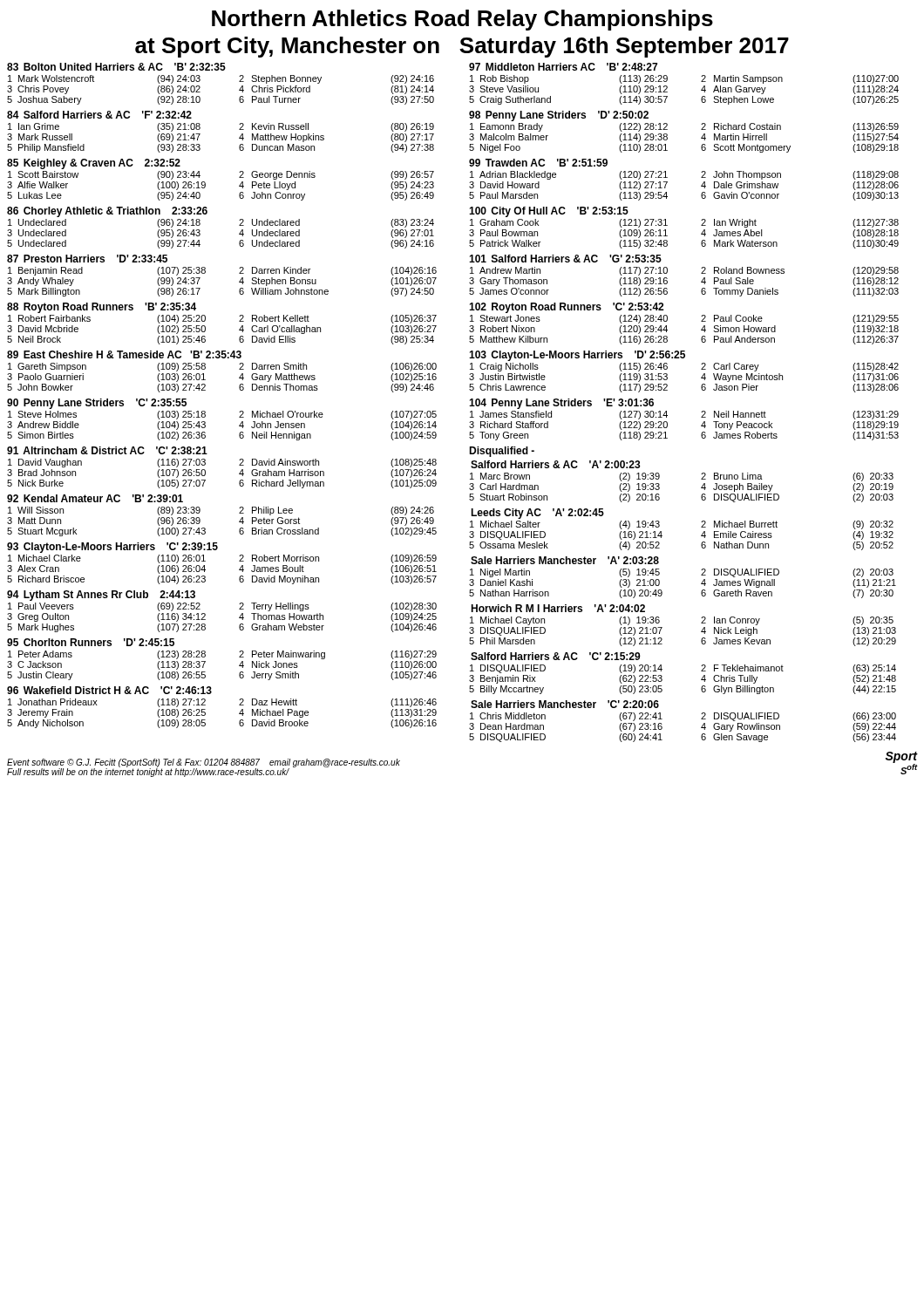Click on the text block that reads "Salford Harriers & AC 'A' 2:00:23 1Marc Brown(2)"
The width and height of the screenshot is (924, 1308).
(696, 480)
